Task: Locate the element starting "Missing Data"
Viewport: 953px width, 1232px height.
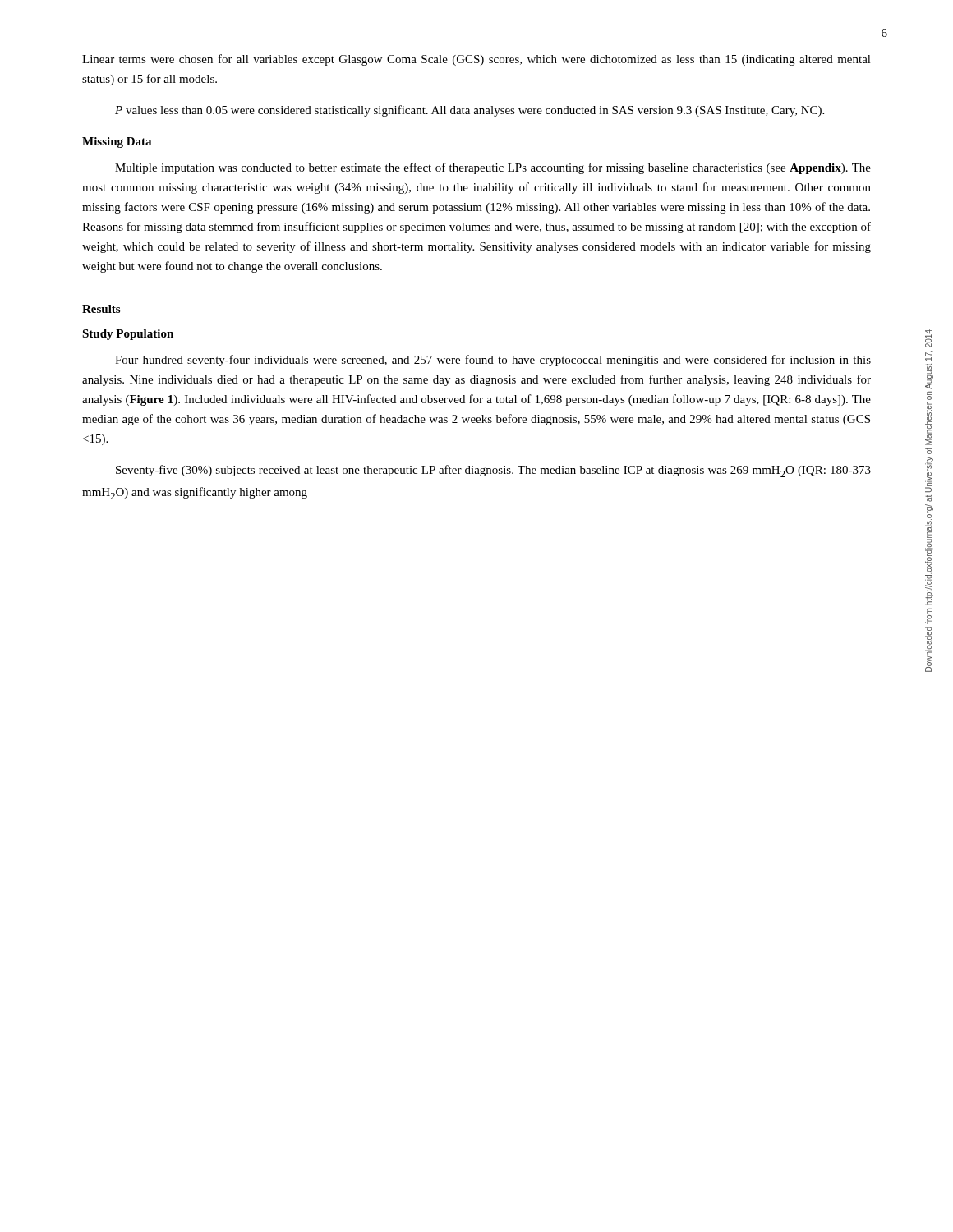Action: point(117,141)
